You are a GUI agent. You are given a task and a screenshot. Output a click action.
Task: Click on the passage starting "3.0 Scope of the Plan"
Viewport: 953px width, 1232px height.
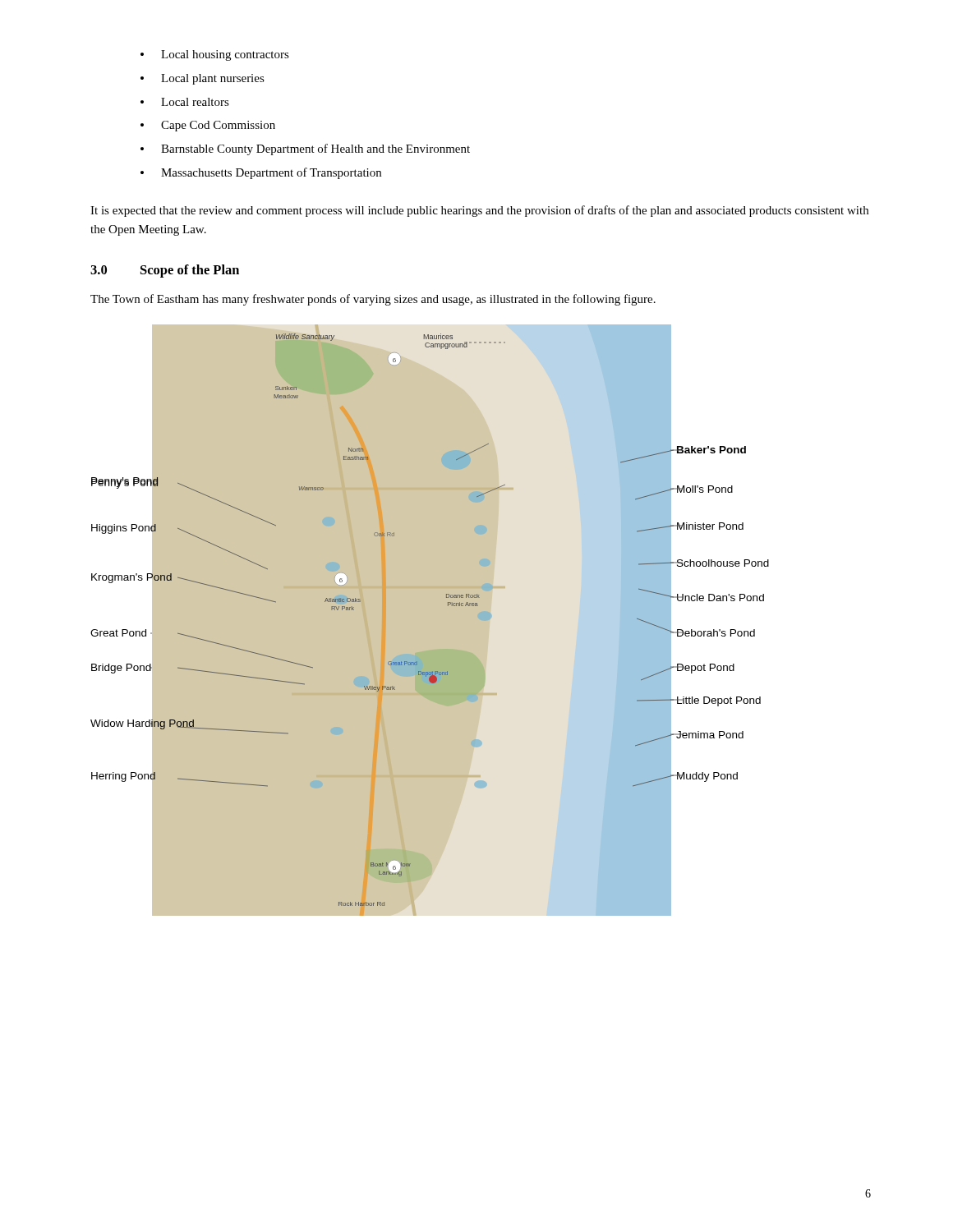(x=165, y=270)
